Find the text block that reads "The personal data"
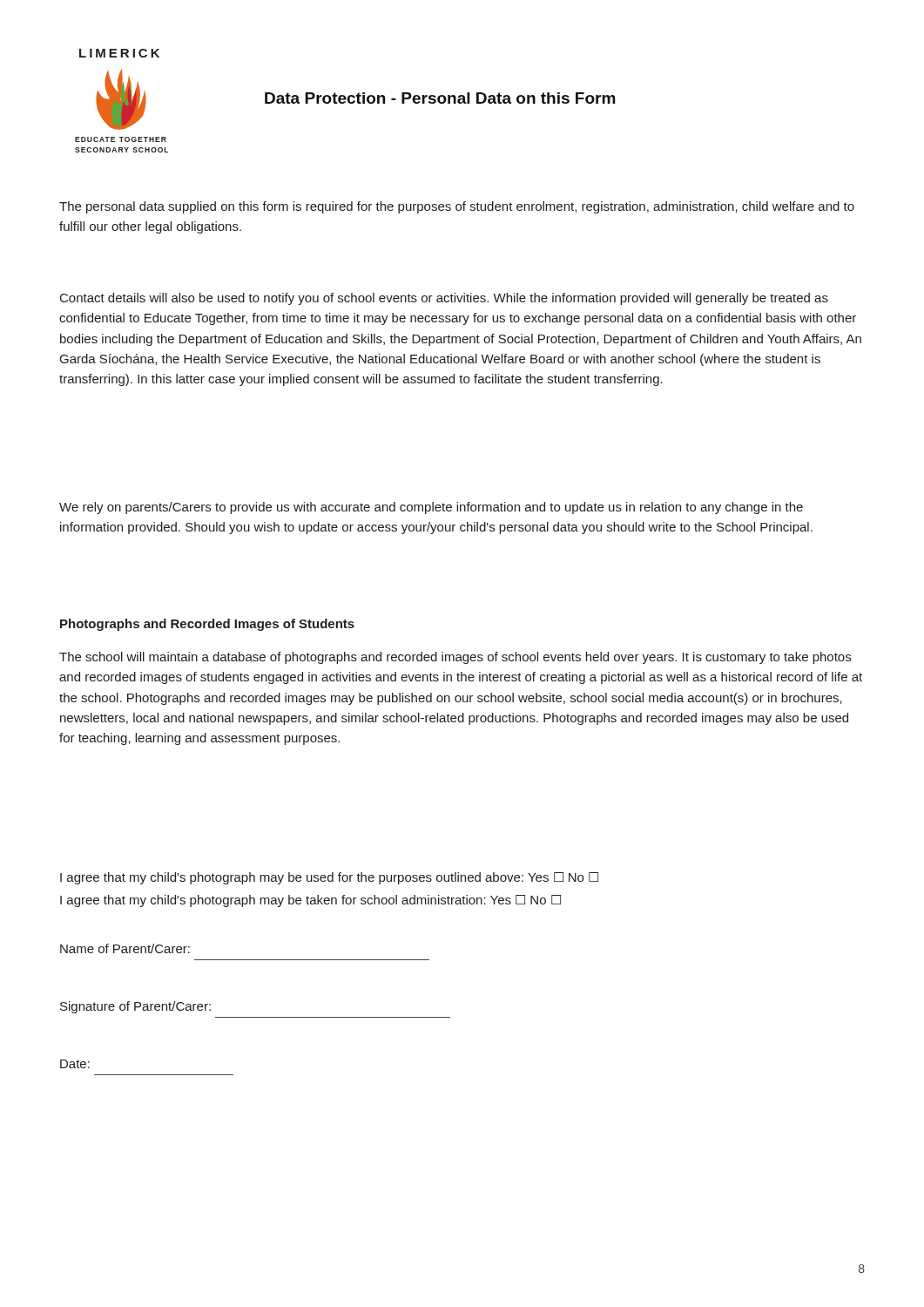This screenshot has height=1307, width=924. click(x=457, y=216)
